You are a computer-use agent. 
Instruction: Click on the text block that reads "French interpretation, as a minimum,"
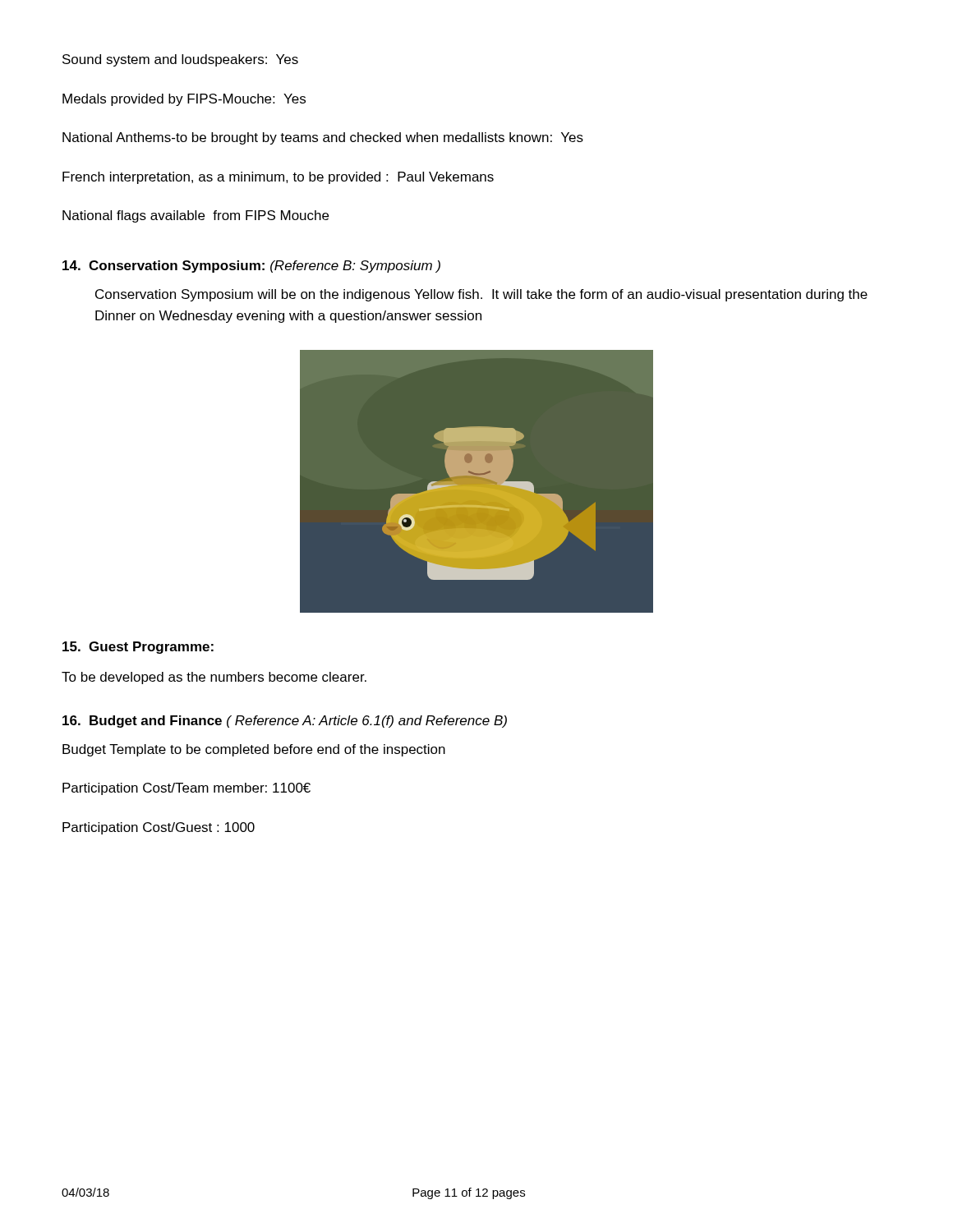coord(278,177)
